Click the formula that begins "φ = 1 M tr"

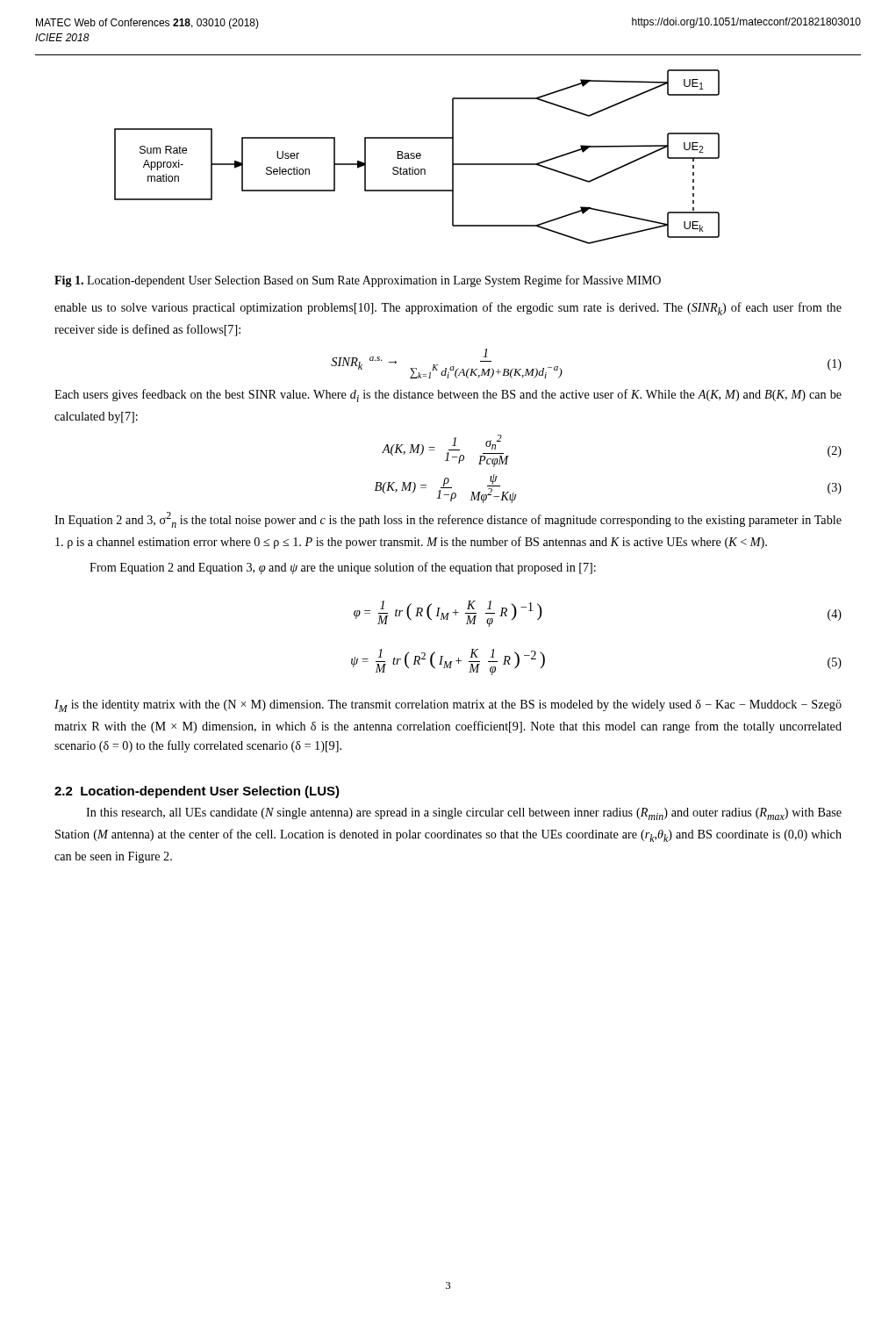point(442,613)
